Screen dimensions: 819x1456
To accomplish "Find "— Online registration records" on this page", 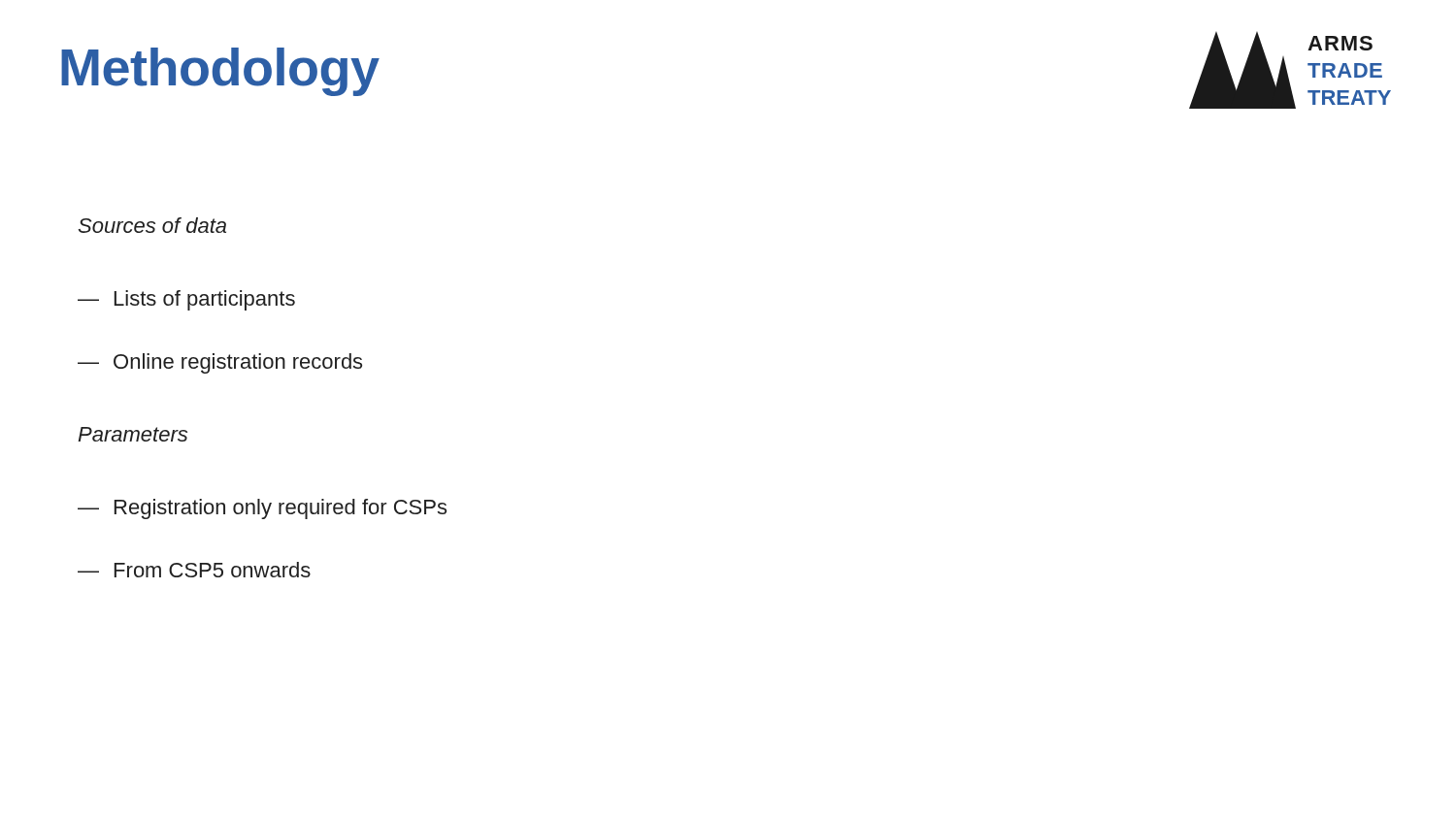I will 220,361.
